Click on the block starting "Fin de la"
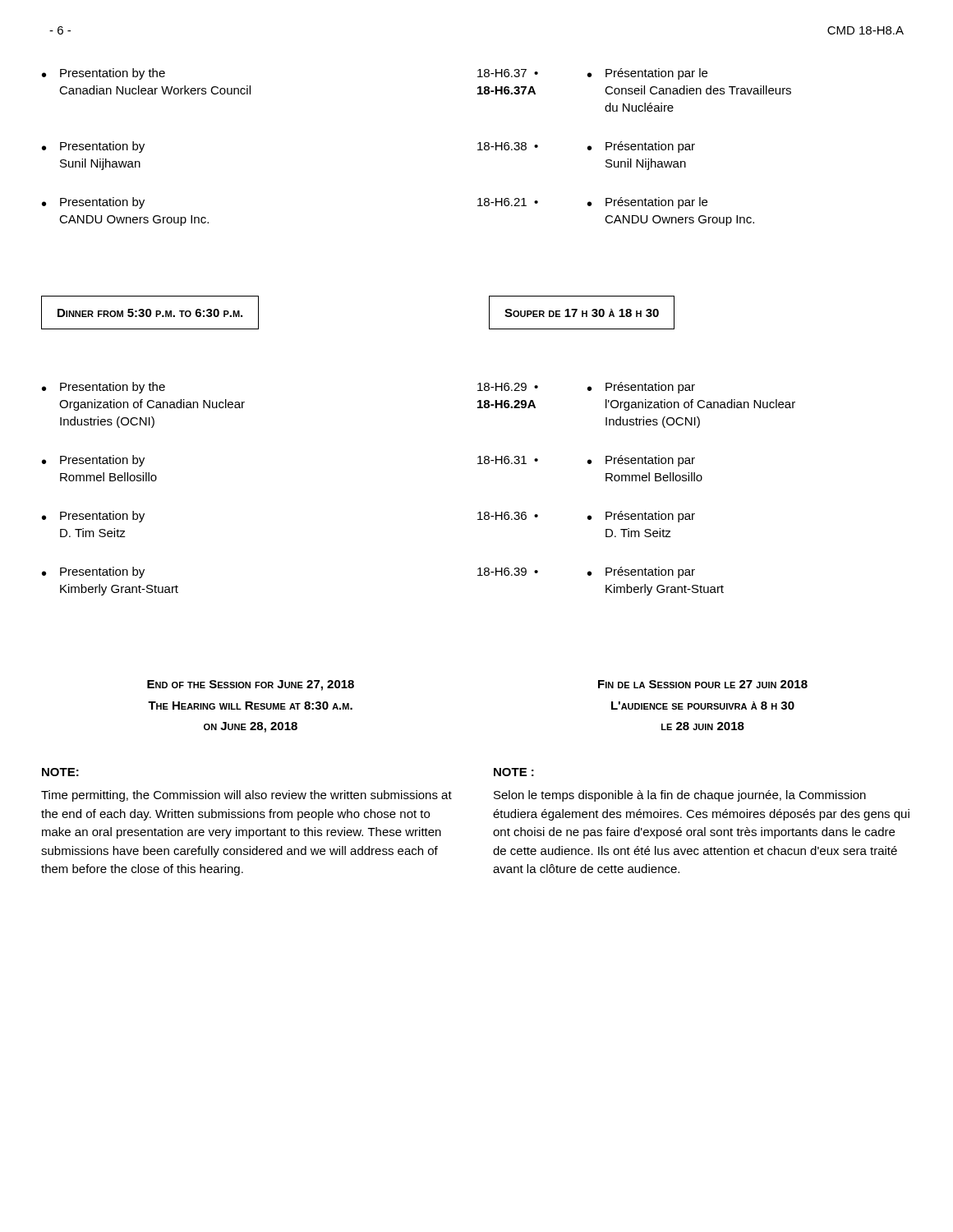Screen dimensions: 1232x953 click(702, 705)
